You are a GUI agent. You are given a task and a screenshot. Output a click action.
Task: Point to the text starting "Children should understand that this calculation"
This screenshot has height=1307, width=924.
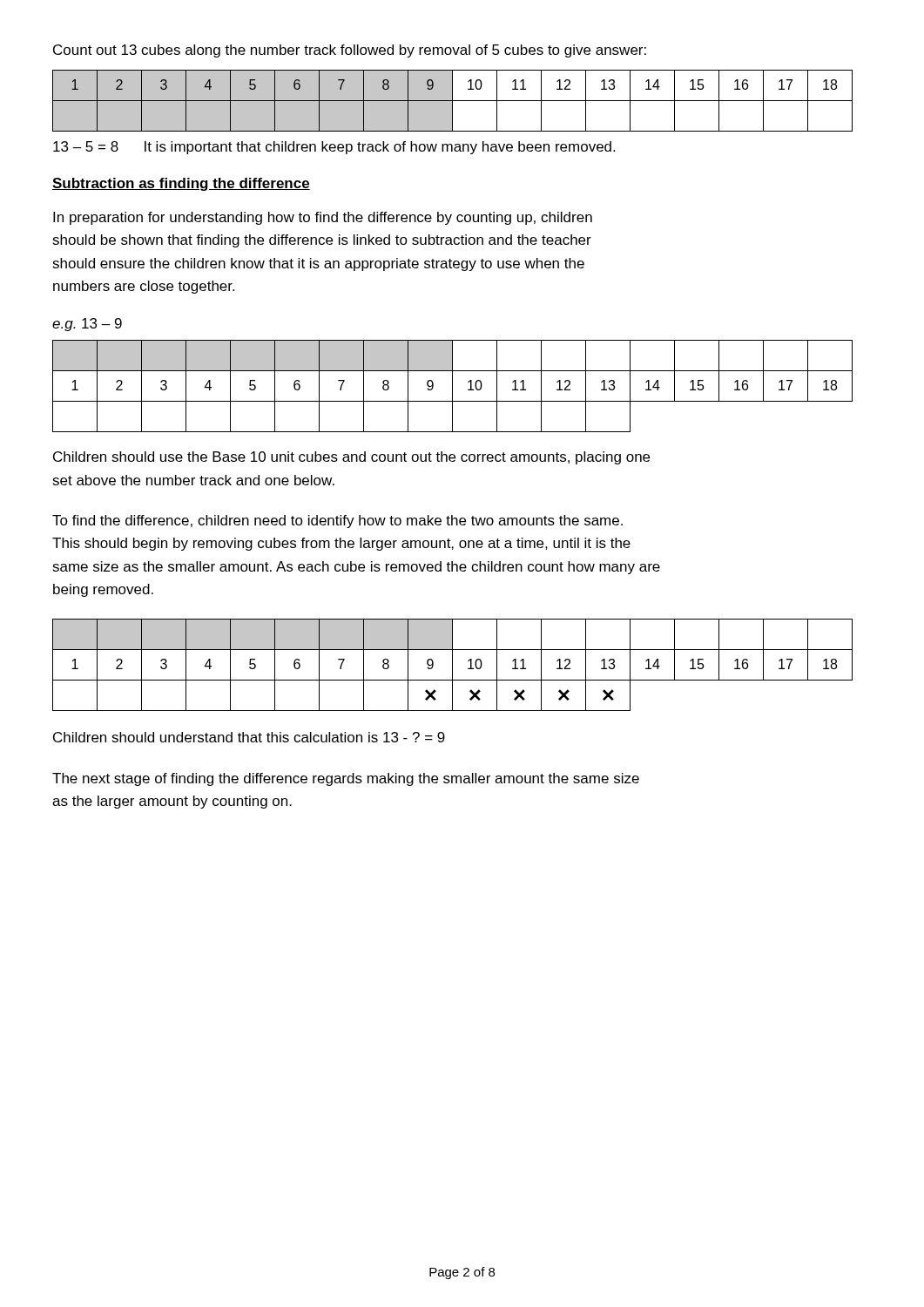point(249,738)
